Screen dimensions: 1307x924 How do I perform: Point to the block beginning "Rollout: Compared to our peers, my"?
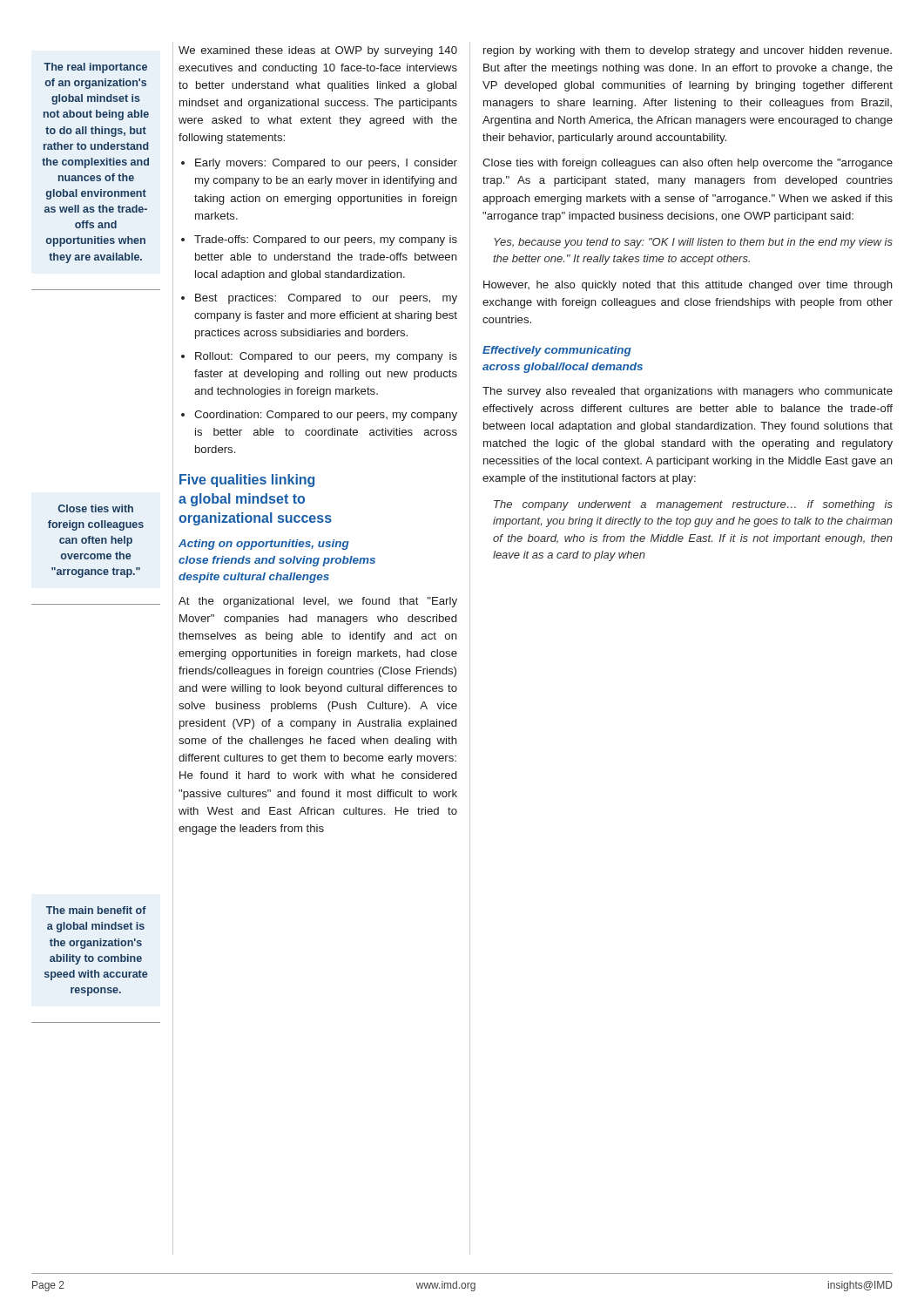coord(326,374)
